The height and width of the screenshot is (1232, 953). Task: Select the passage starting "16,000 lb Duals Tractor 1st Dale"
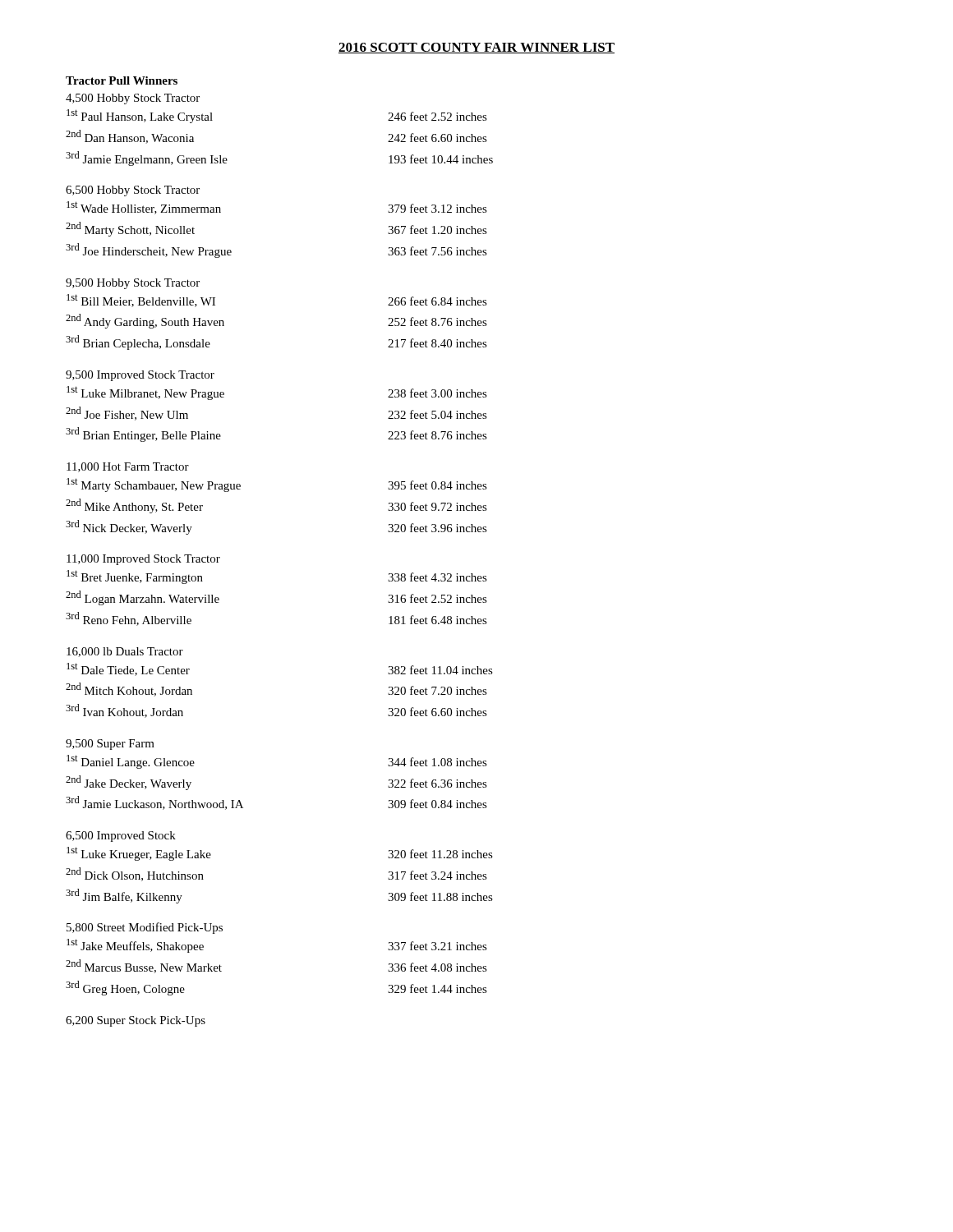[476, 683]
